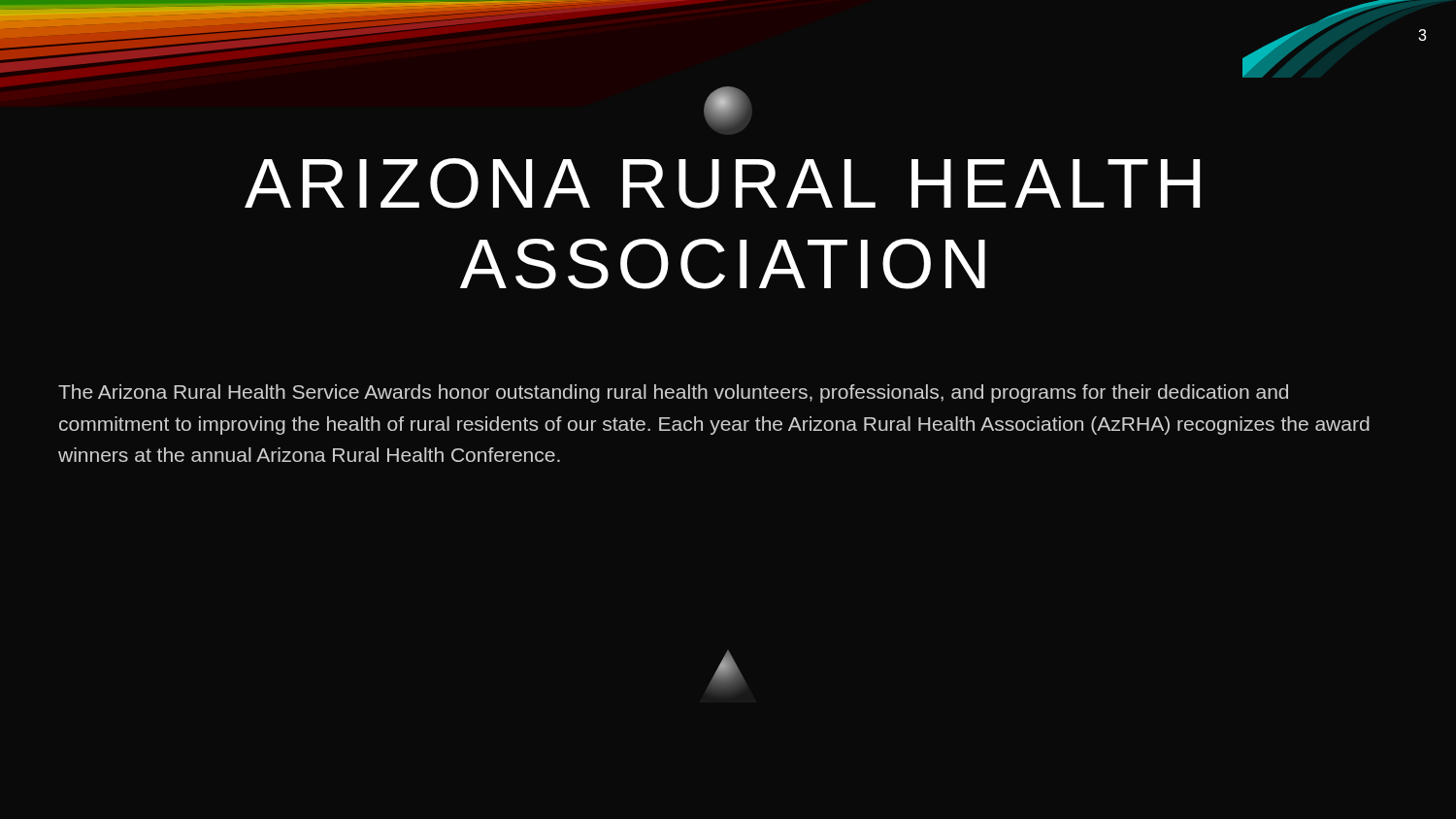Navigate to the region starting "The Arizona Rural Health Service Awards honor outstanding"
This screenshot has height=819, width=1456.
pos(714,423)
